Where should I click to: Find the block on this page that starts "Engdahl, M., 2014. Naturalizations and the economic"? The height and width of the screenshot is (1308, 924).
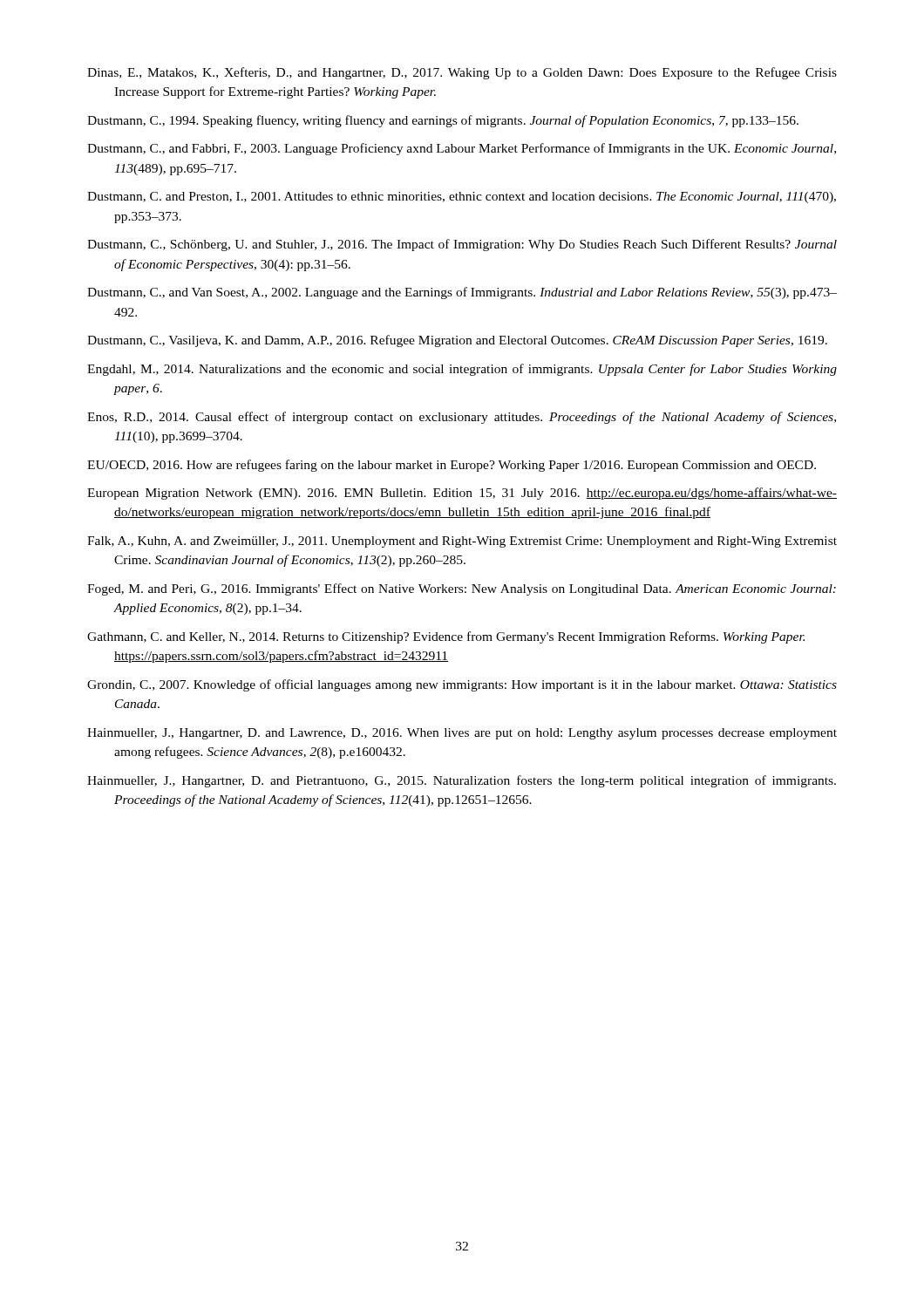462,378
